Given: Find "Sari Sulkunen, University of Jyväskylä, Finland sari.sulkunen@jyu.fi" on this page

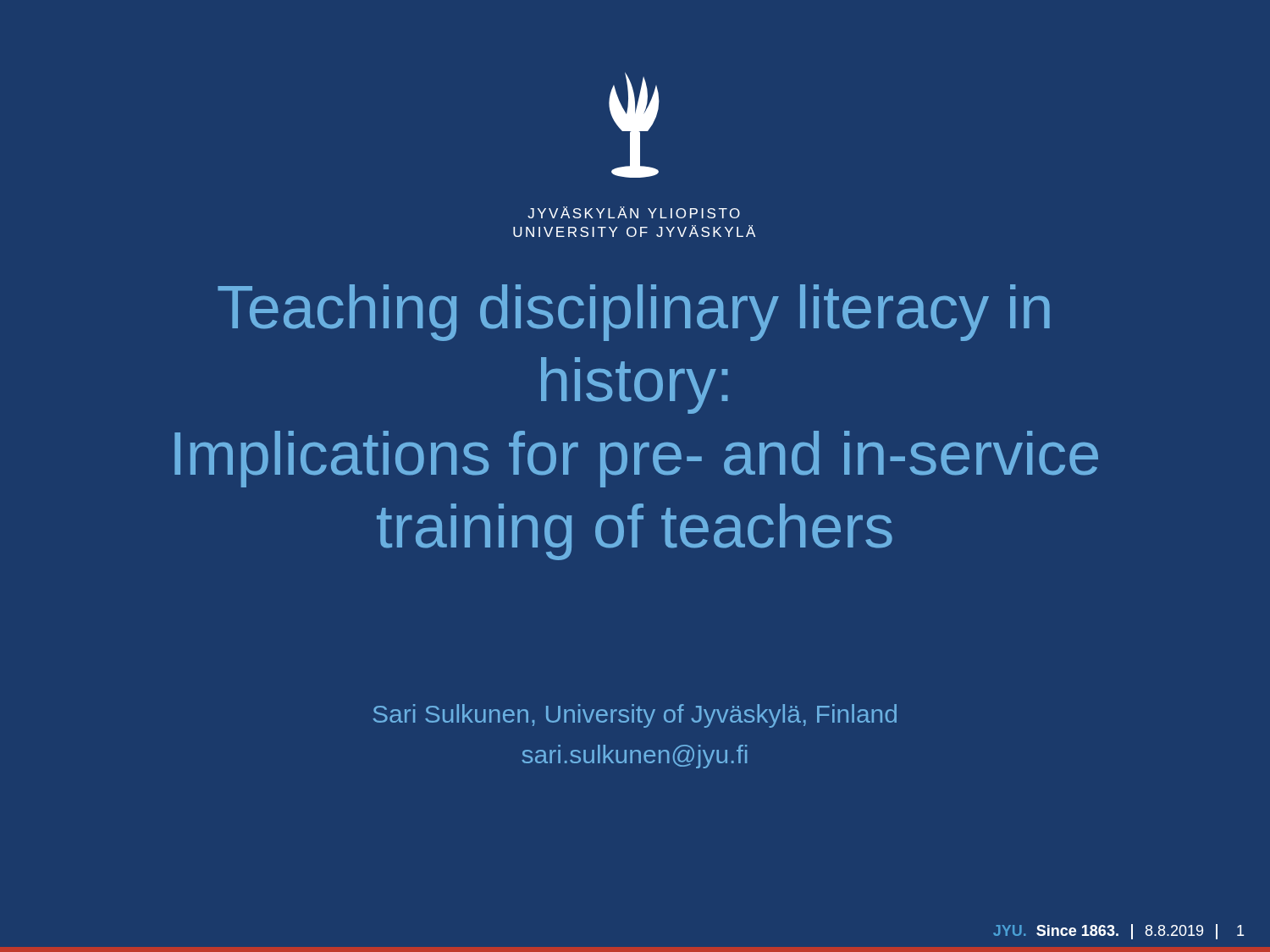Looking at the screenshot, I should click(x=635, y=734).
